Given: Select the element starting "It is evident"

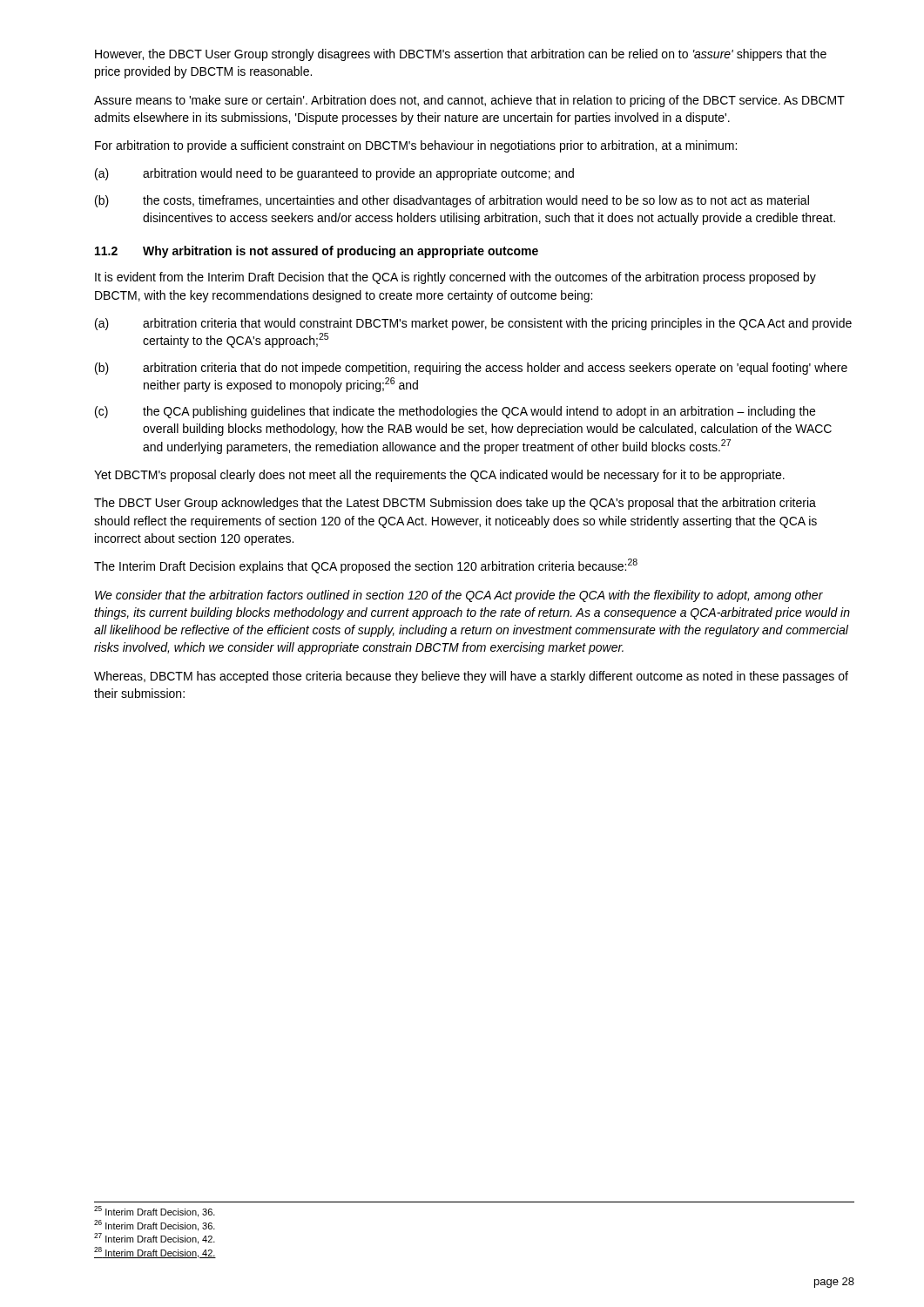Looking at the screenshot, I should (474, 286).
